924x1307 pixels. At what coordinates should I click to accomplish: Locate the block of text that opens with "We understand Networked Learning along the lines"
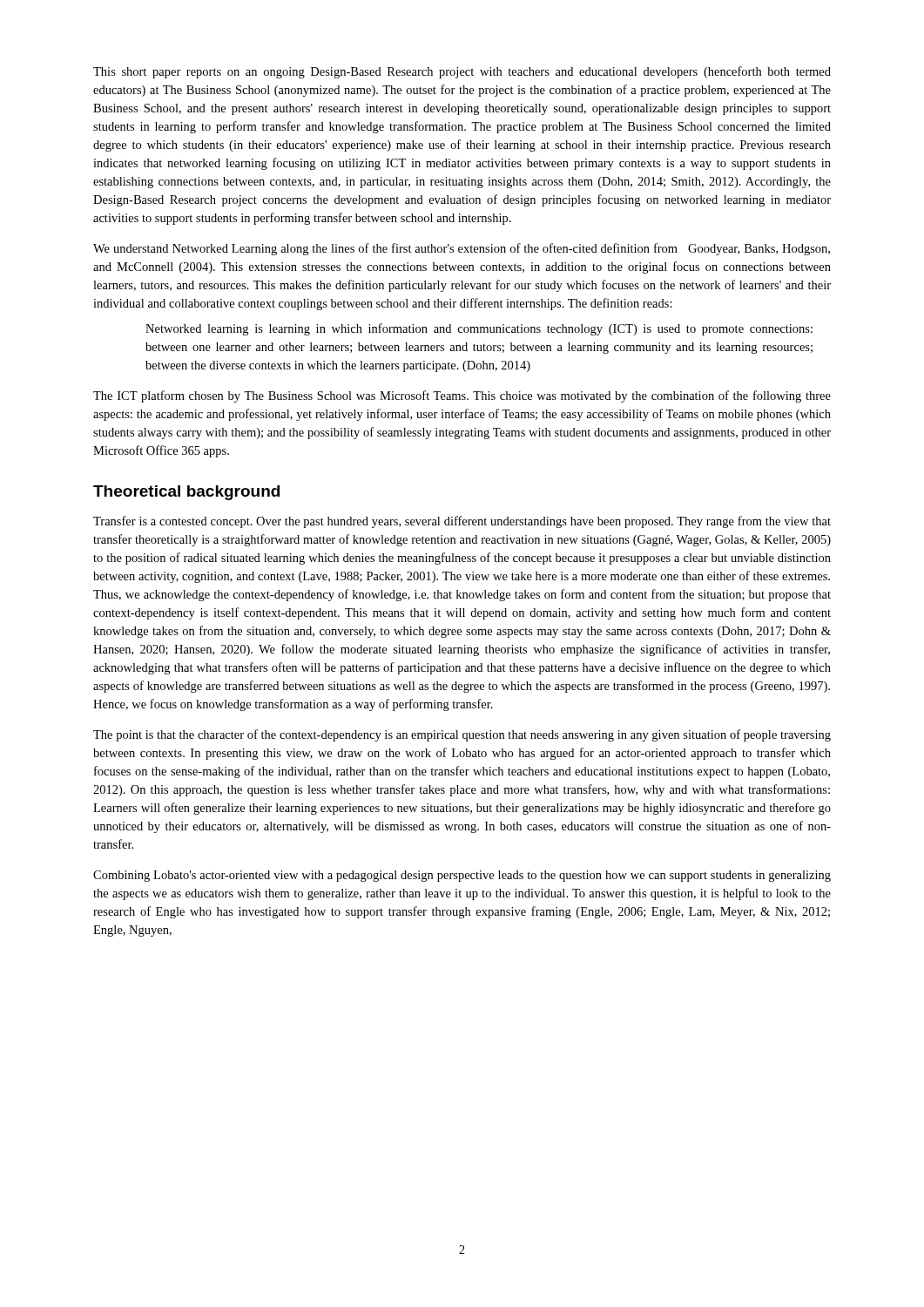click(462, 308)
